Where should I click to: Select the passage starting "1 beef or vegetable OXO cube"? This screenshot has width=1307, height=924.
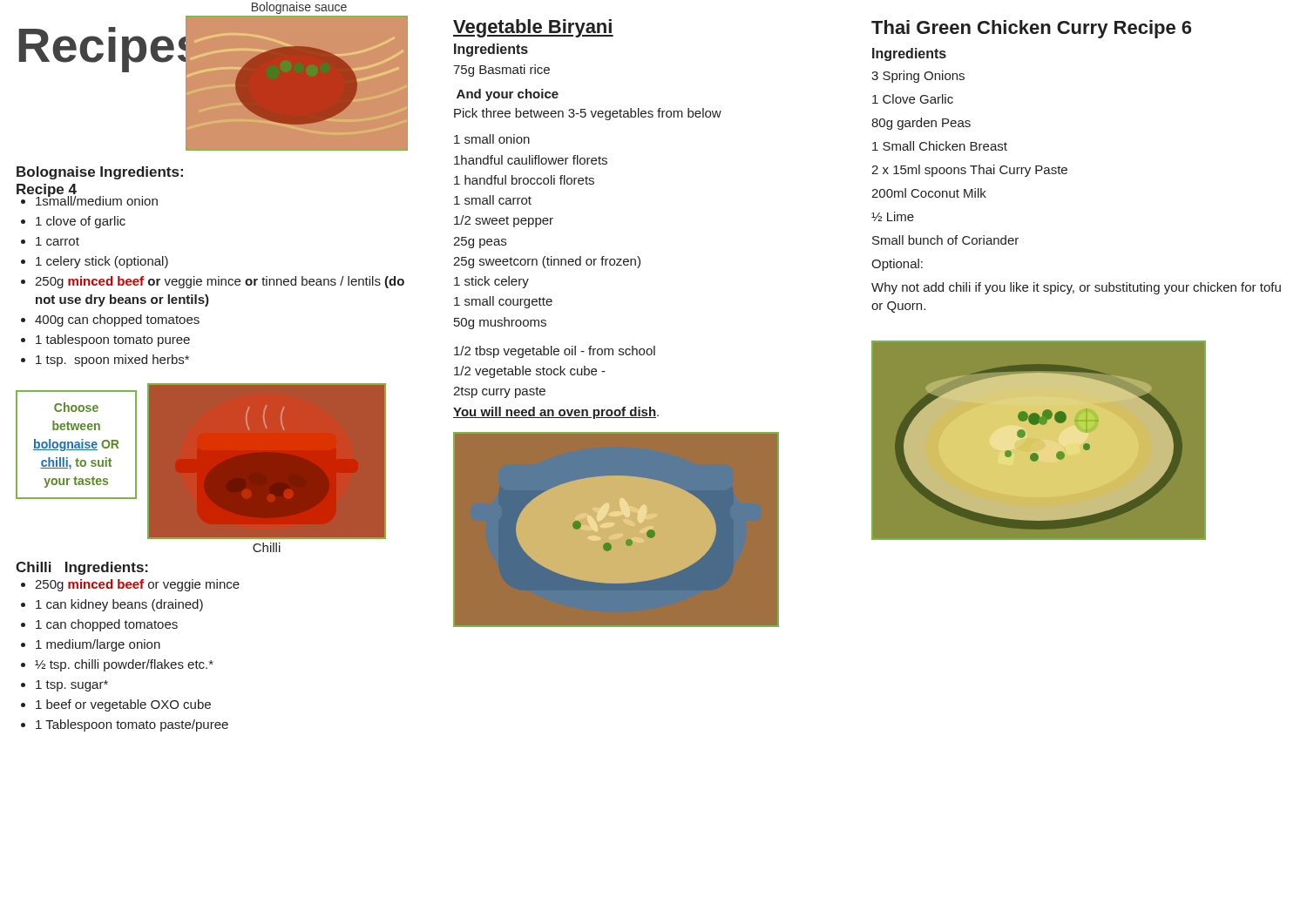pyautogui.click(x=123, y=704)
